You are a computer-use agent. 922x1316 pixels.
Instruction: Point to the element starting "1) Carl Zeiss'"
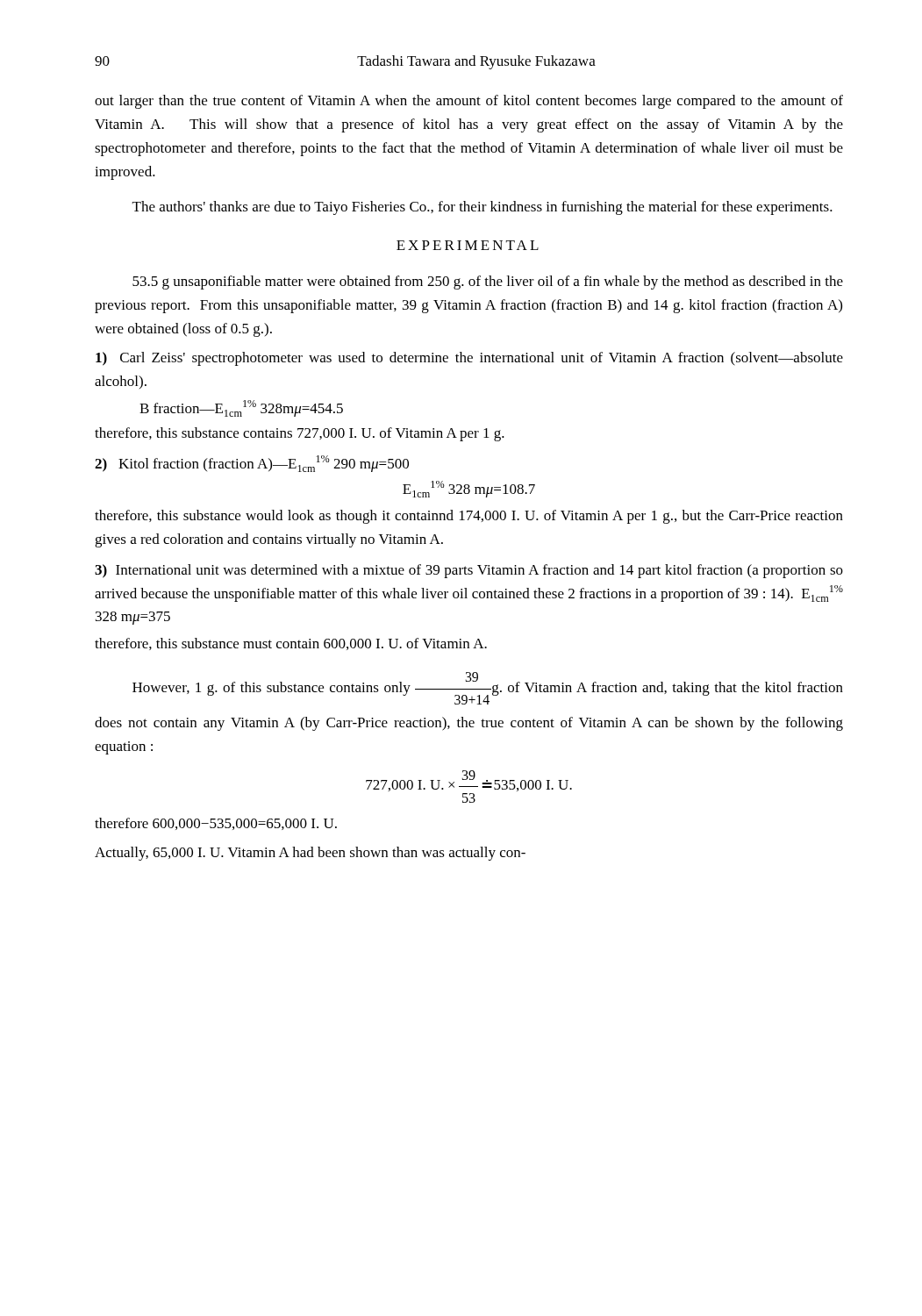point(469,370)
